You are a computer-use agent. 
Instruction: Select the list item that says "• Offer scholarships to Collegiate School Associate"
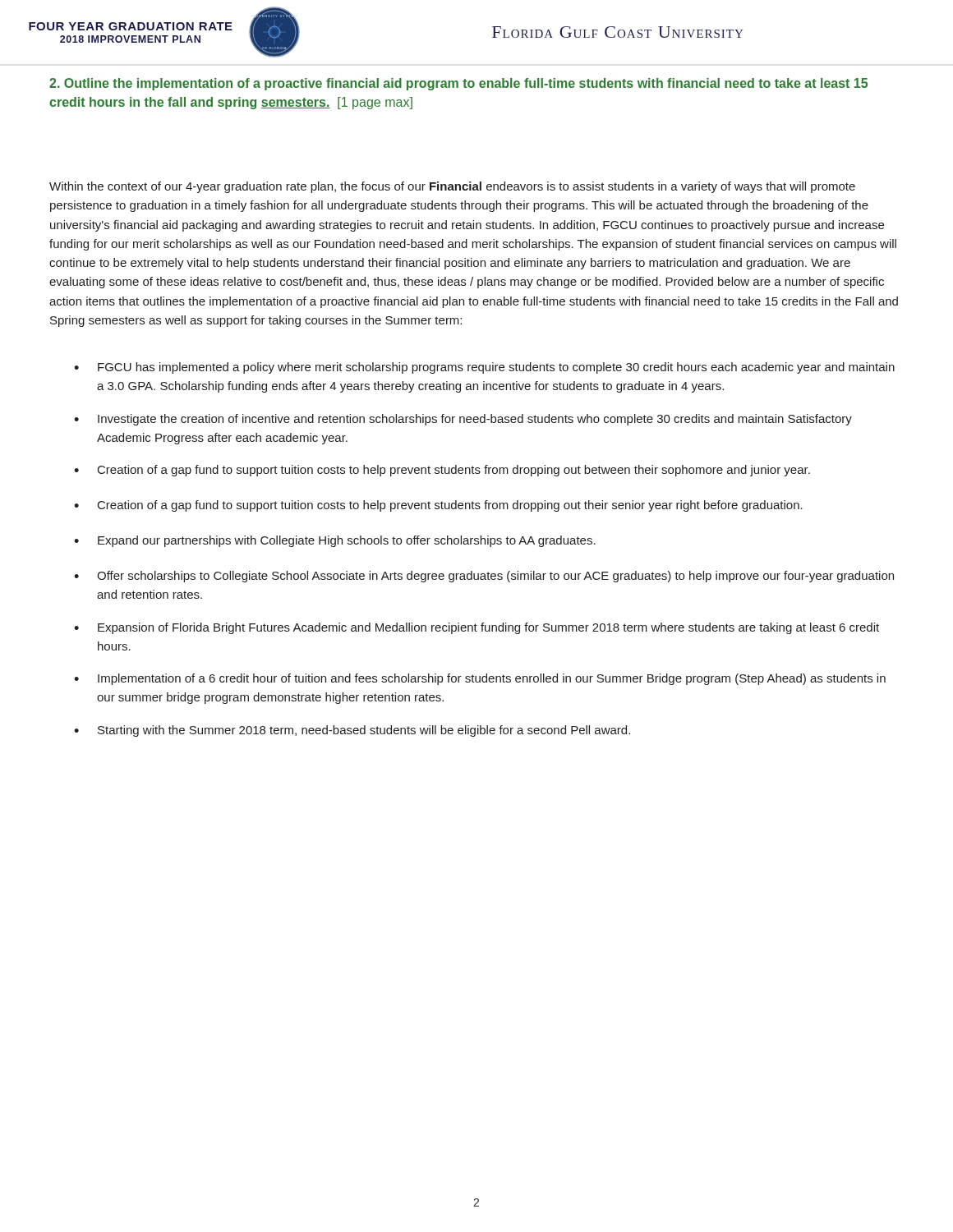489,585
